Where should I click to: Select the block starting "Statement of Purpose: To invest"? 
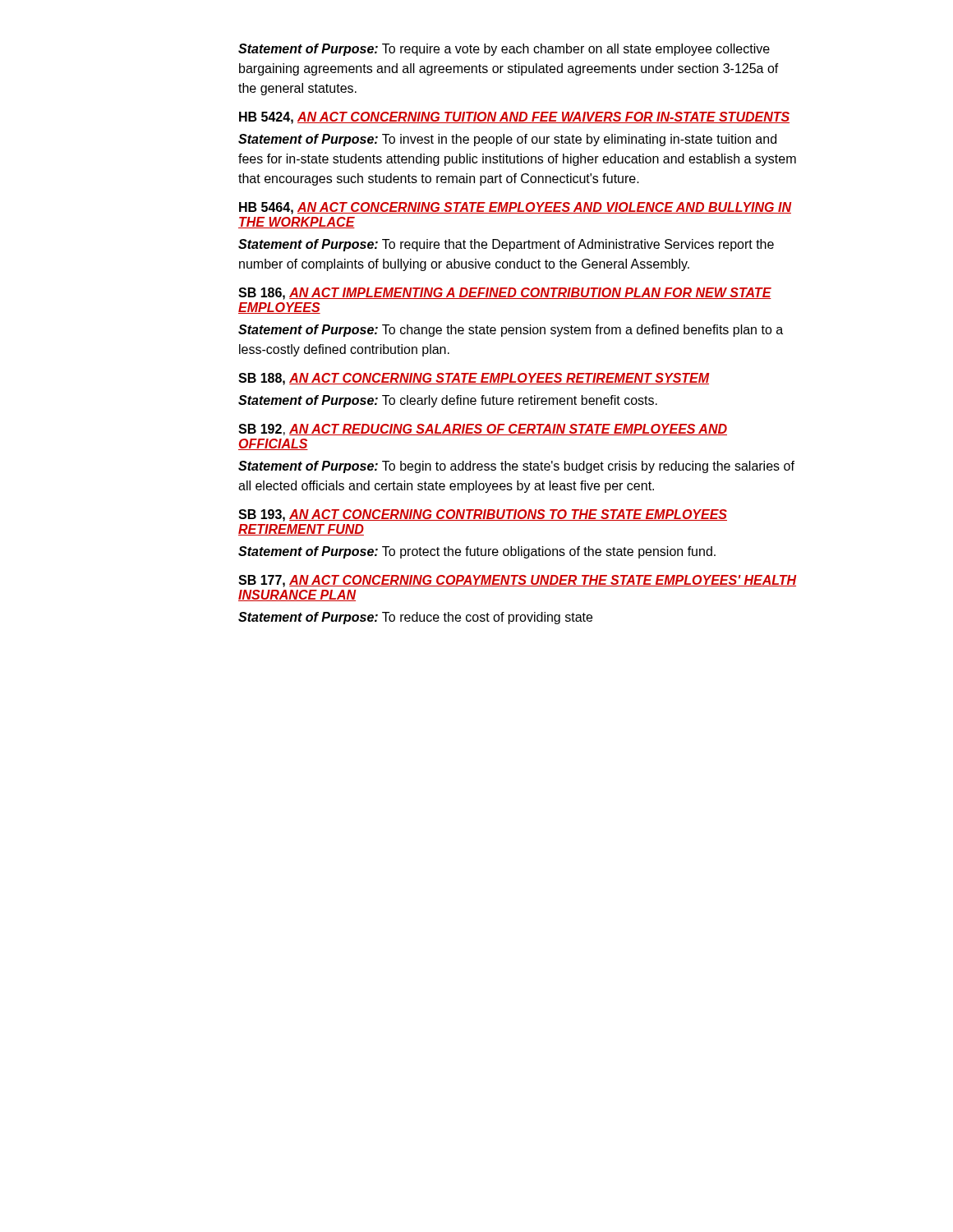517,159
